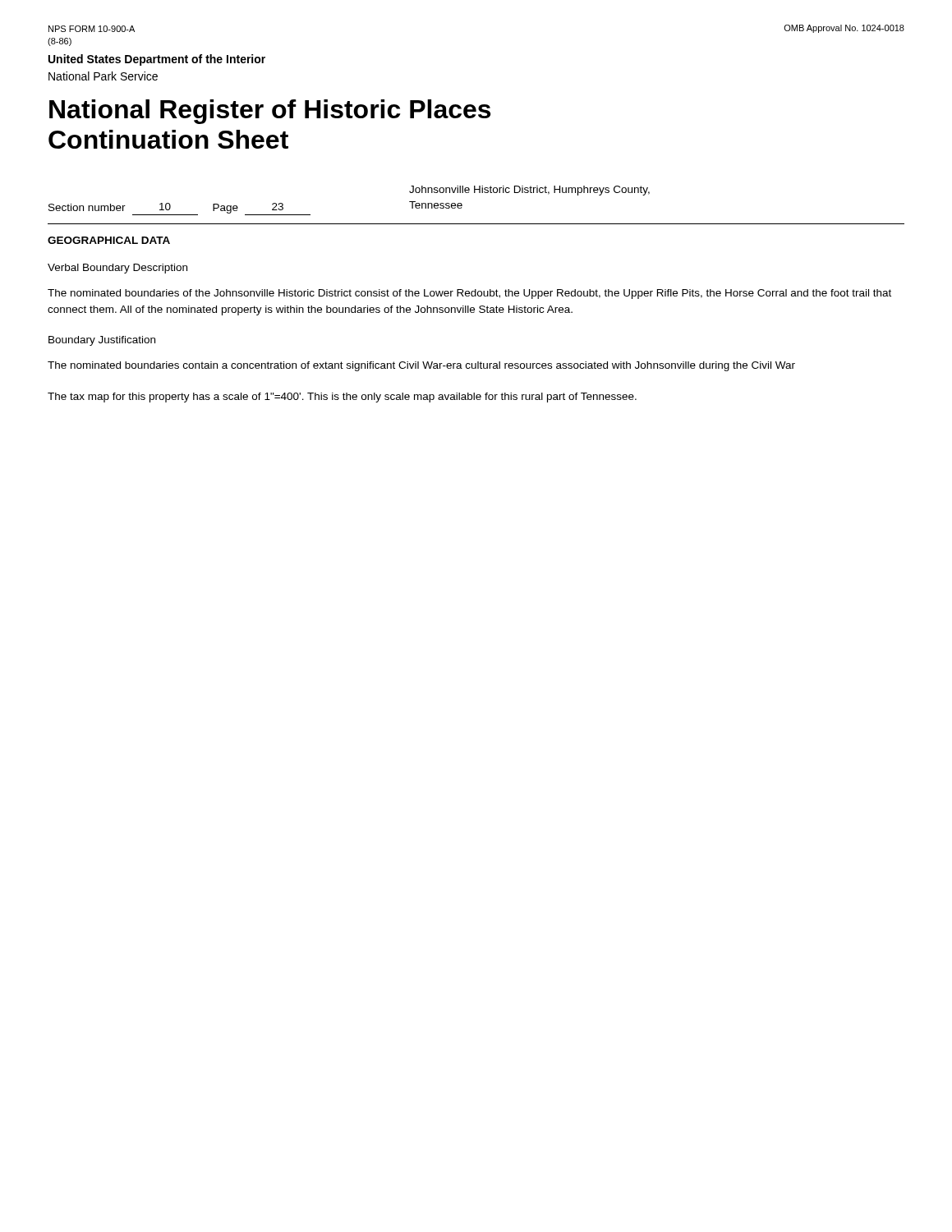The height and width of the screenshot is (1232, 952).
Task: Select the text starting "United States Department of the Interior National"
Action: 157,68
